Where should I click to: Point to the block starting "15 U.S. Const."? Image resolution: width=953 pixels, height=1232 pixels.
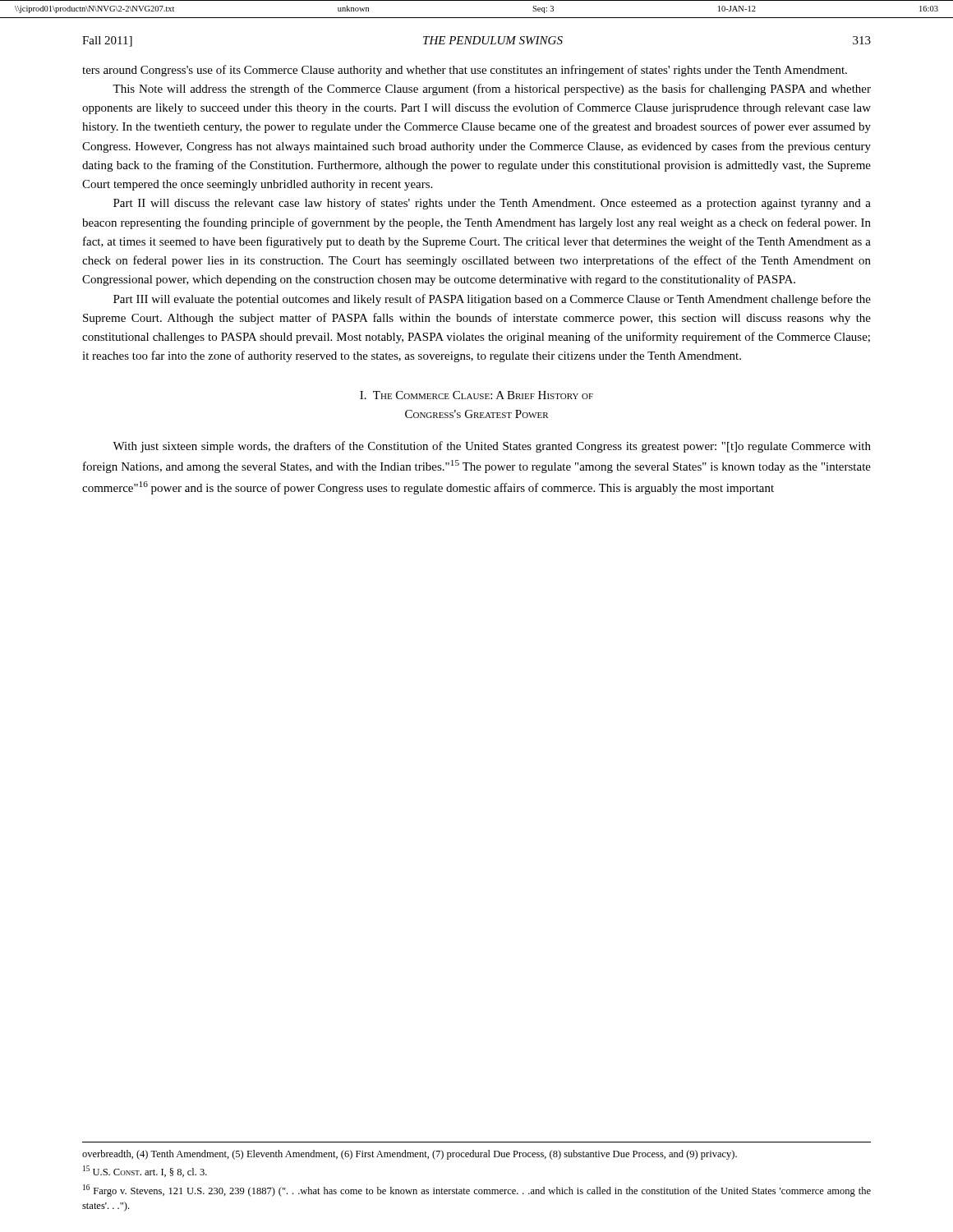(145, 1172)
